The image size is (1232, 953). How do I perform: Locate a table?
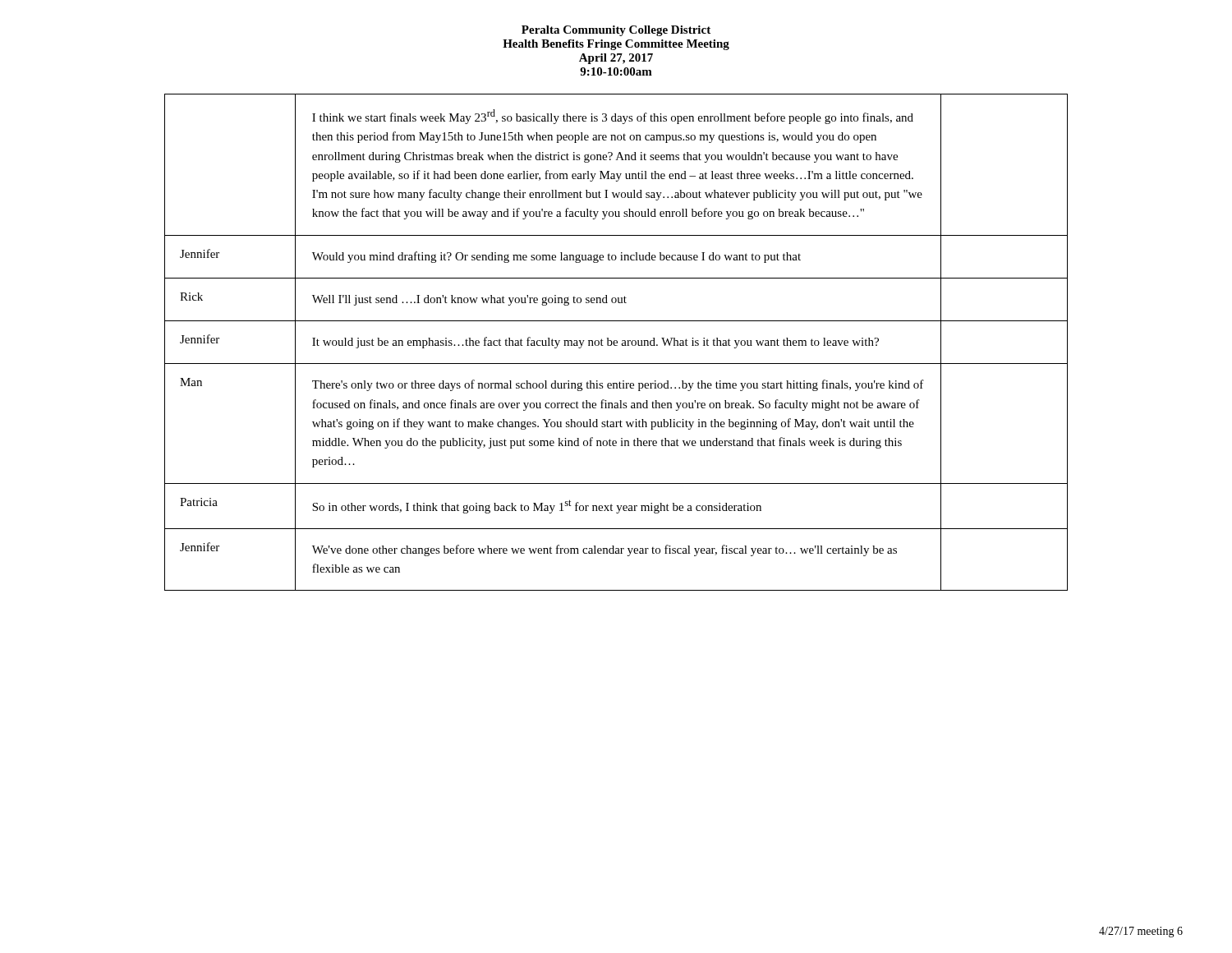(x=616, y=342)
